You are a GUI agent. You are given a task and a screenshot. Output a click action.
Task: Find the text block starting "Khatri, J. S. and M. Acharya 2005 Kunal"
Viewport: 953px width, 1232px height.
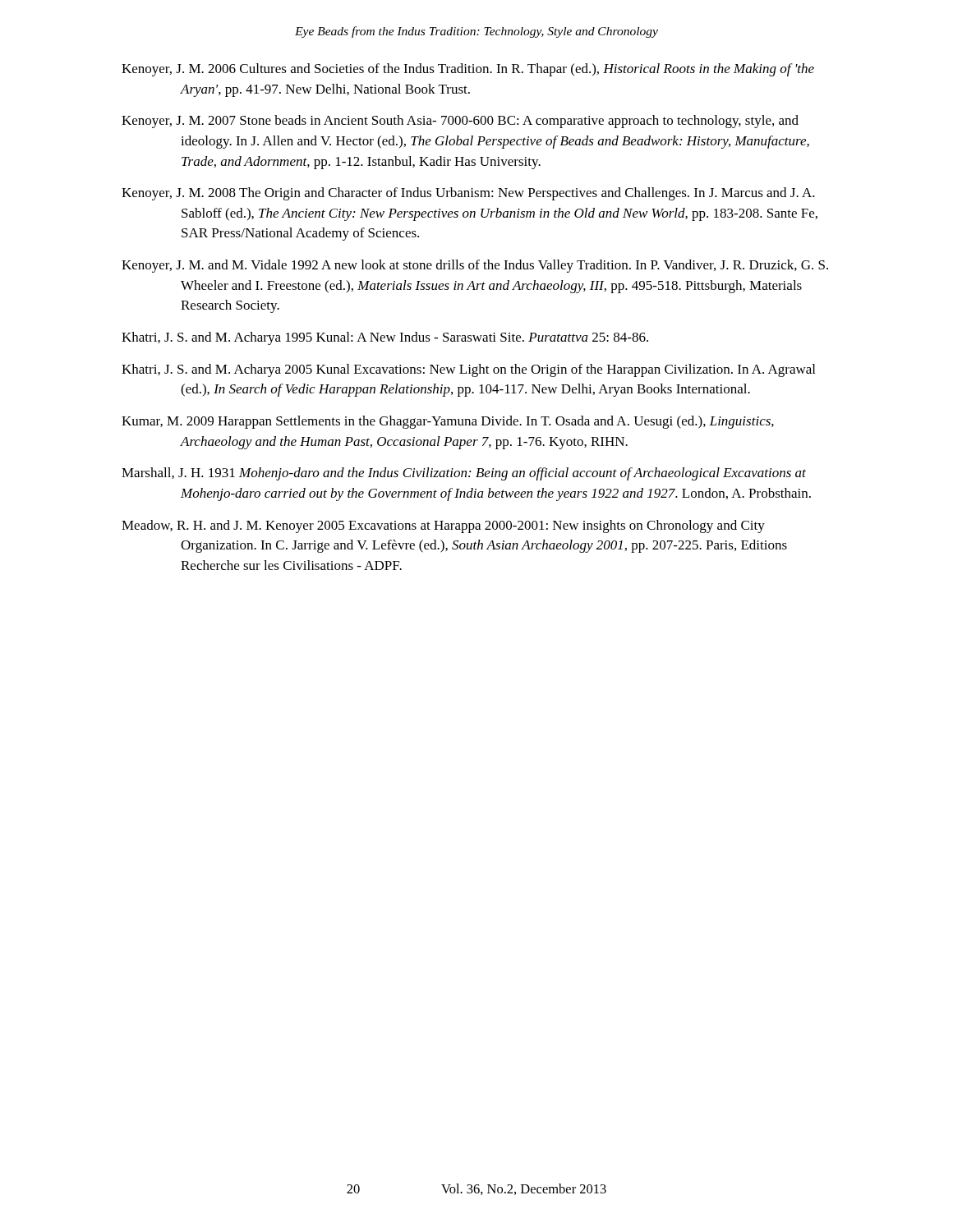469,379
